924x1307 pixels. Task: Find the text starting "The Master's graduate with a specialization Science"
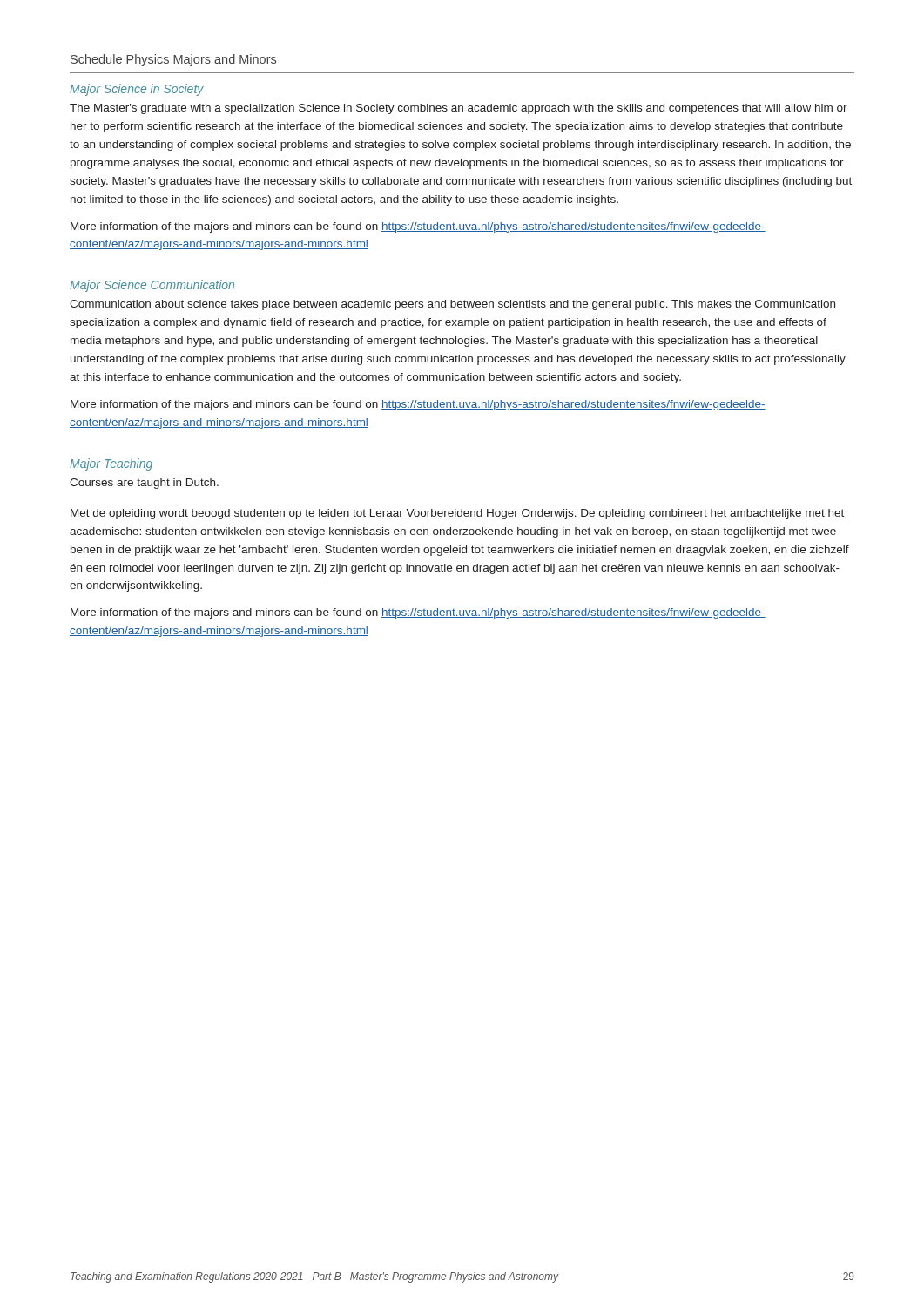(461, 153)
